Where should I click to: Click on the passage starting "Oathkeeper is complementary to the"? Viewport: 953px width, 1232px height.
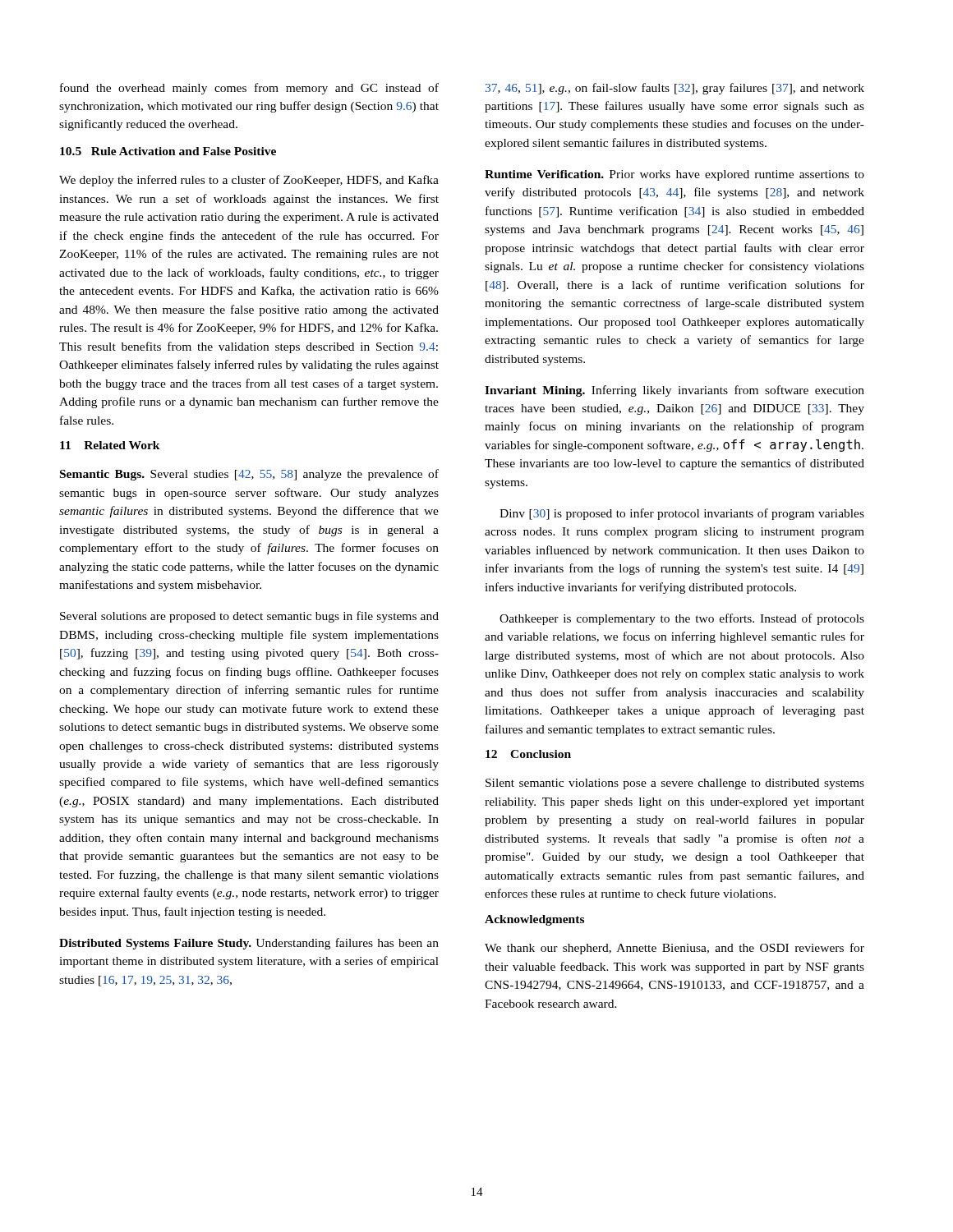coord(674,674)
